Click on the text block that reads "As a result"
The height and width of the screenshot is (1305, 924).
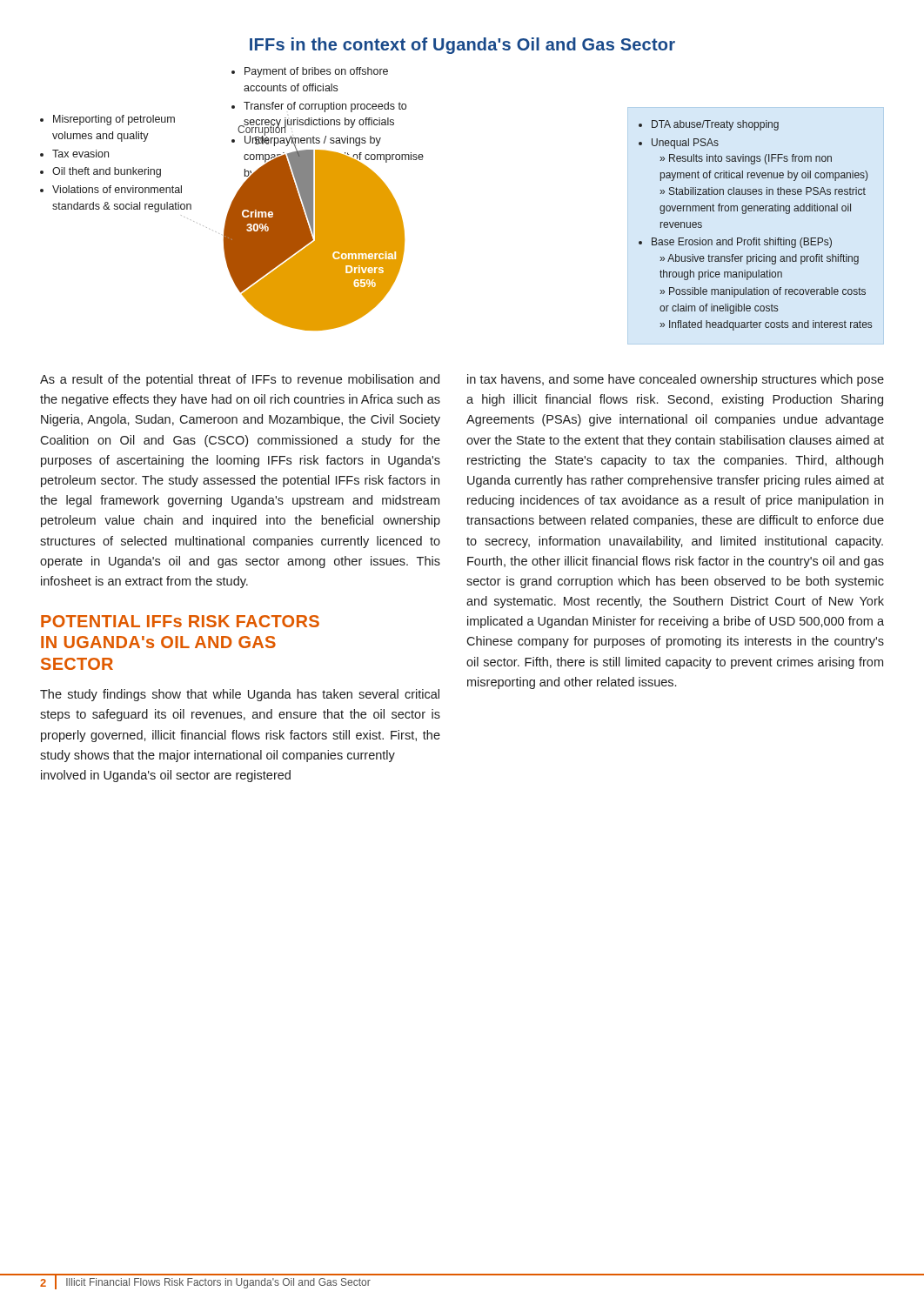tap(240, 480)
